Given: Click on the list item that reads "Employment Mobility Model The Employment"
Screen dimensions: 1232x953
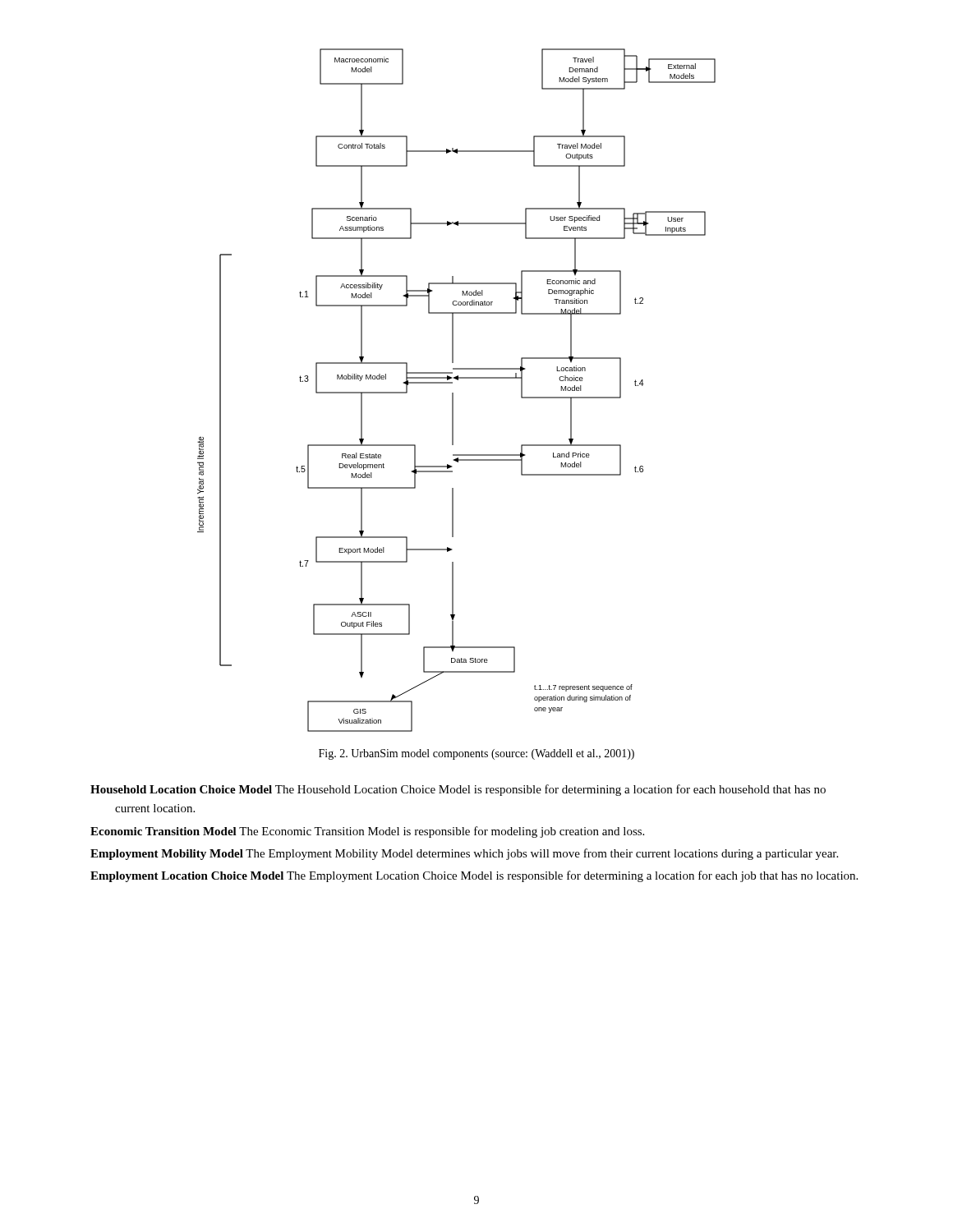Looking at the screenshot, I should point(465,853).
